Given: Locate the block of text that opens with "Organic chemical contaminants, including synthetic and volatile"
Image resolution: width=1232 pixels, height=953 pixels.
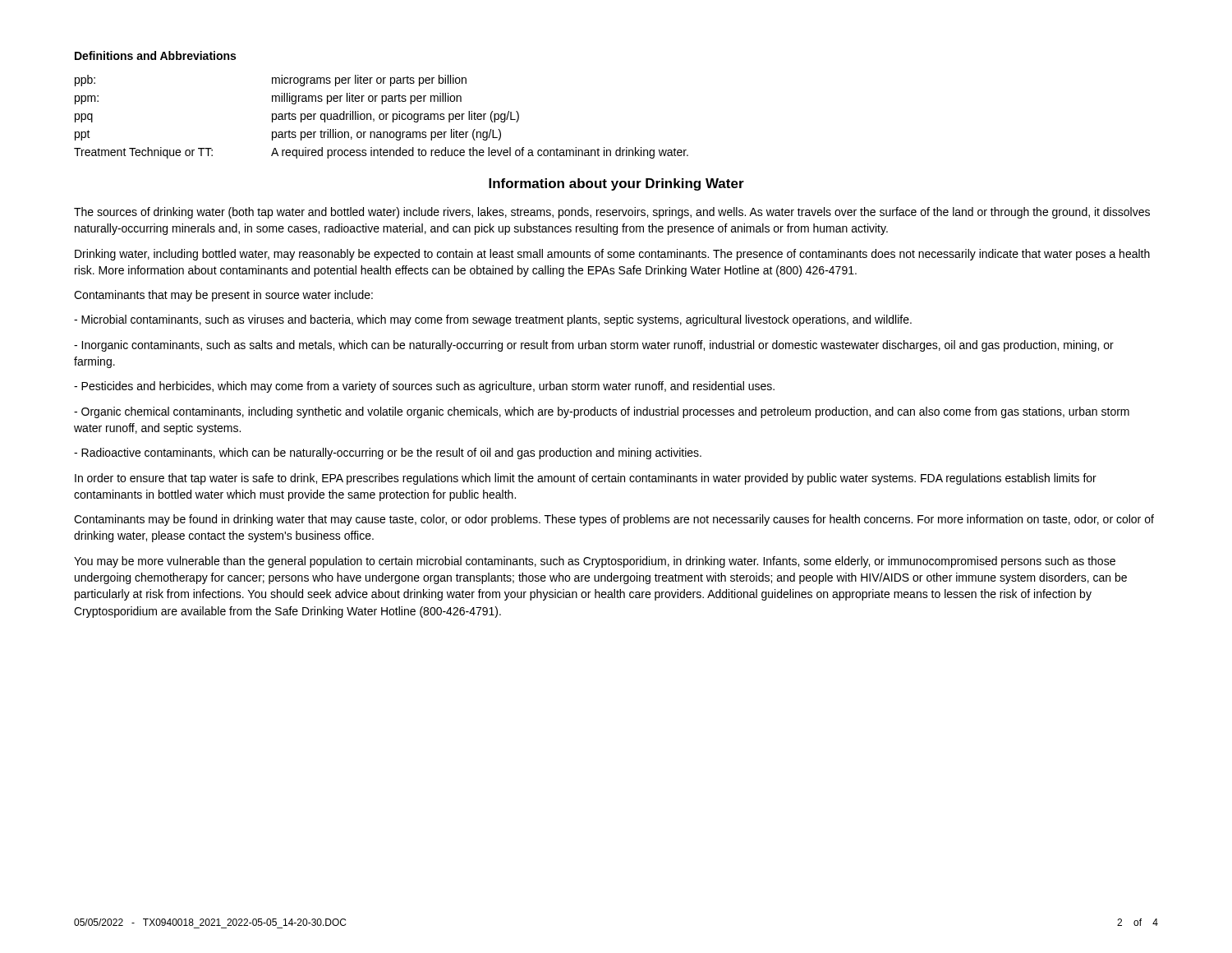Looking at the screenshot, I should [602, 420].
